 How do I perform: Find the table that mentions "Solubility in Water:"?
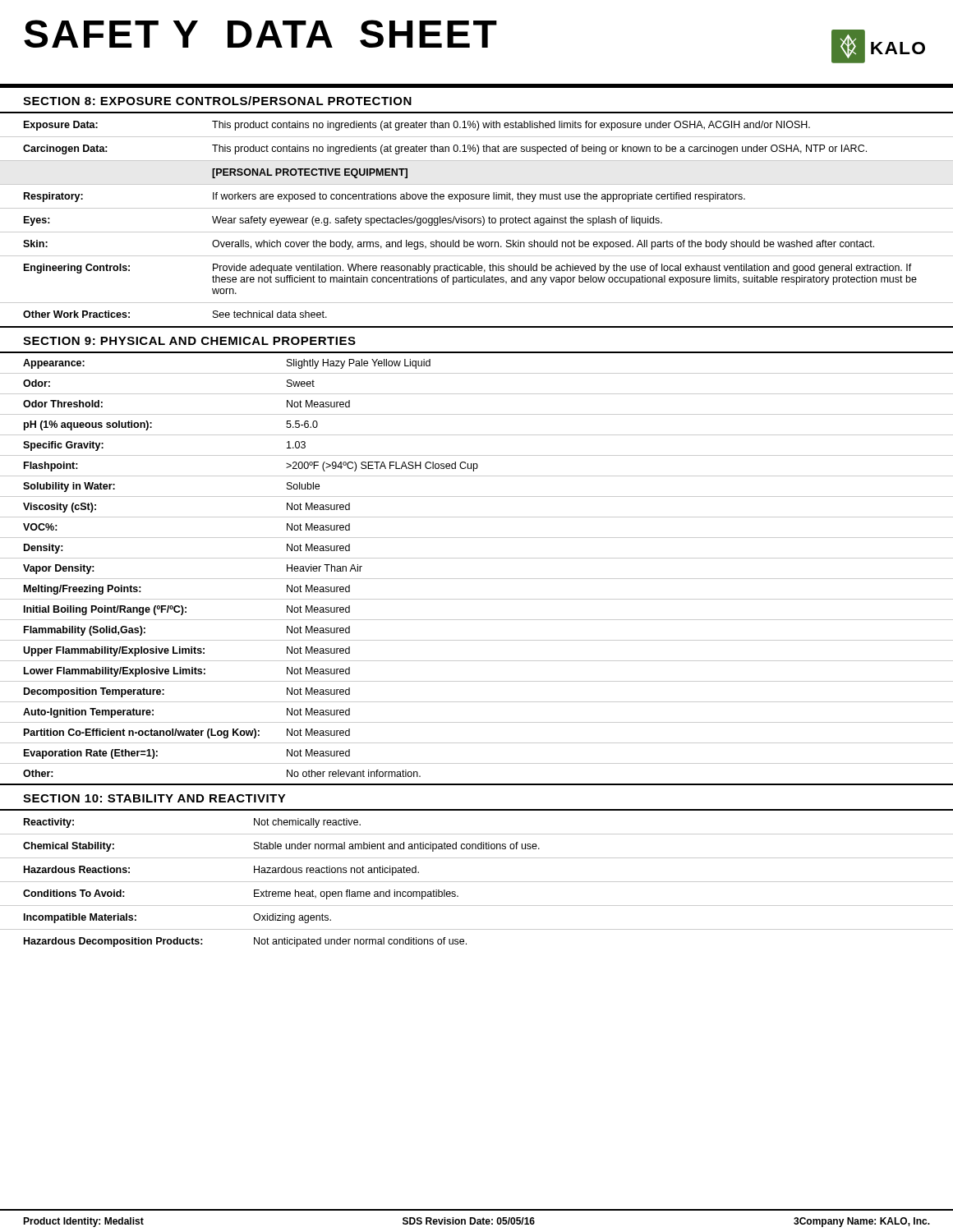click(476, 568)
